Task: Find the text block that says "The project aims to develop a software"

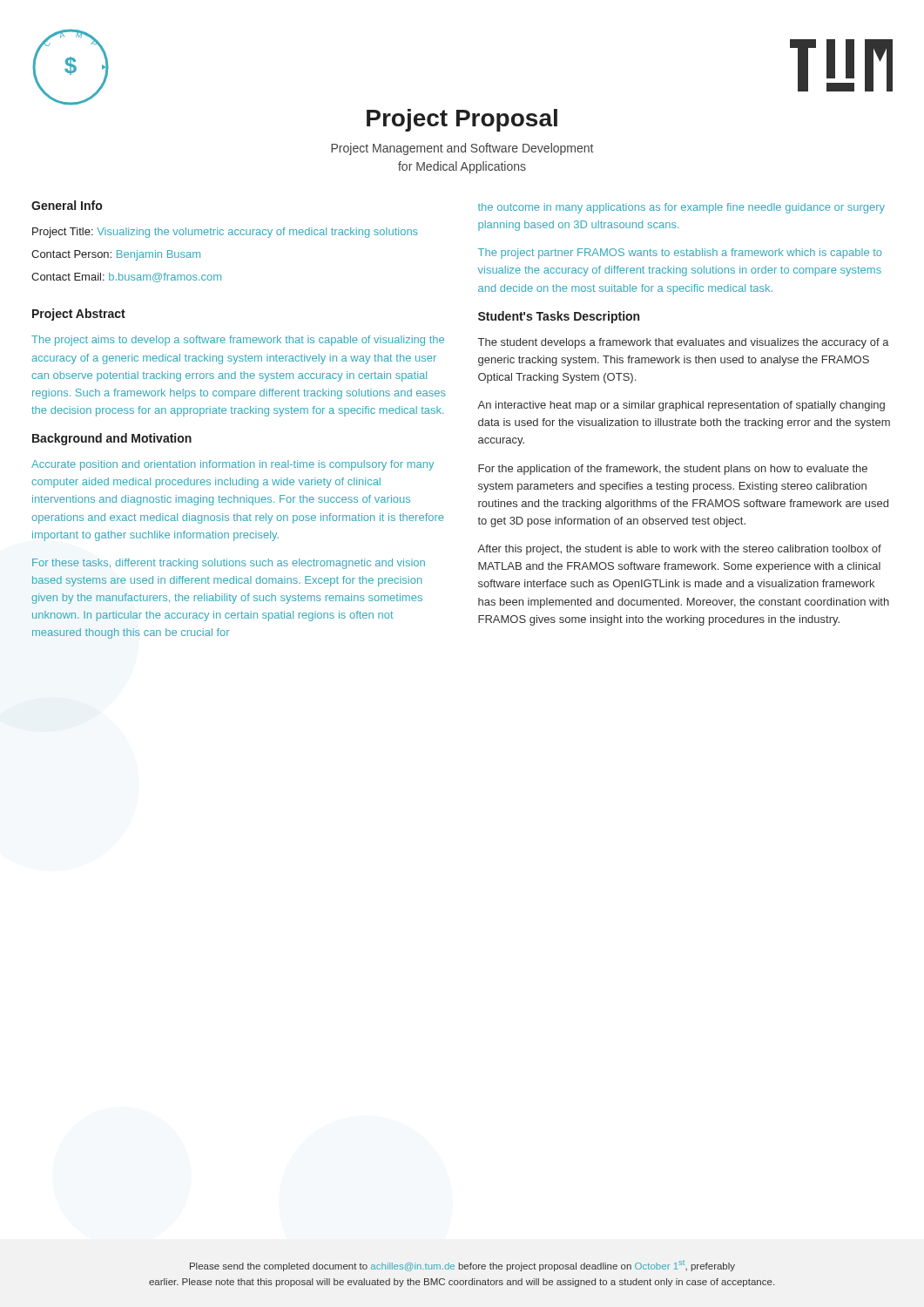Action: 239,375
